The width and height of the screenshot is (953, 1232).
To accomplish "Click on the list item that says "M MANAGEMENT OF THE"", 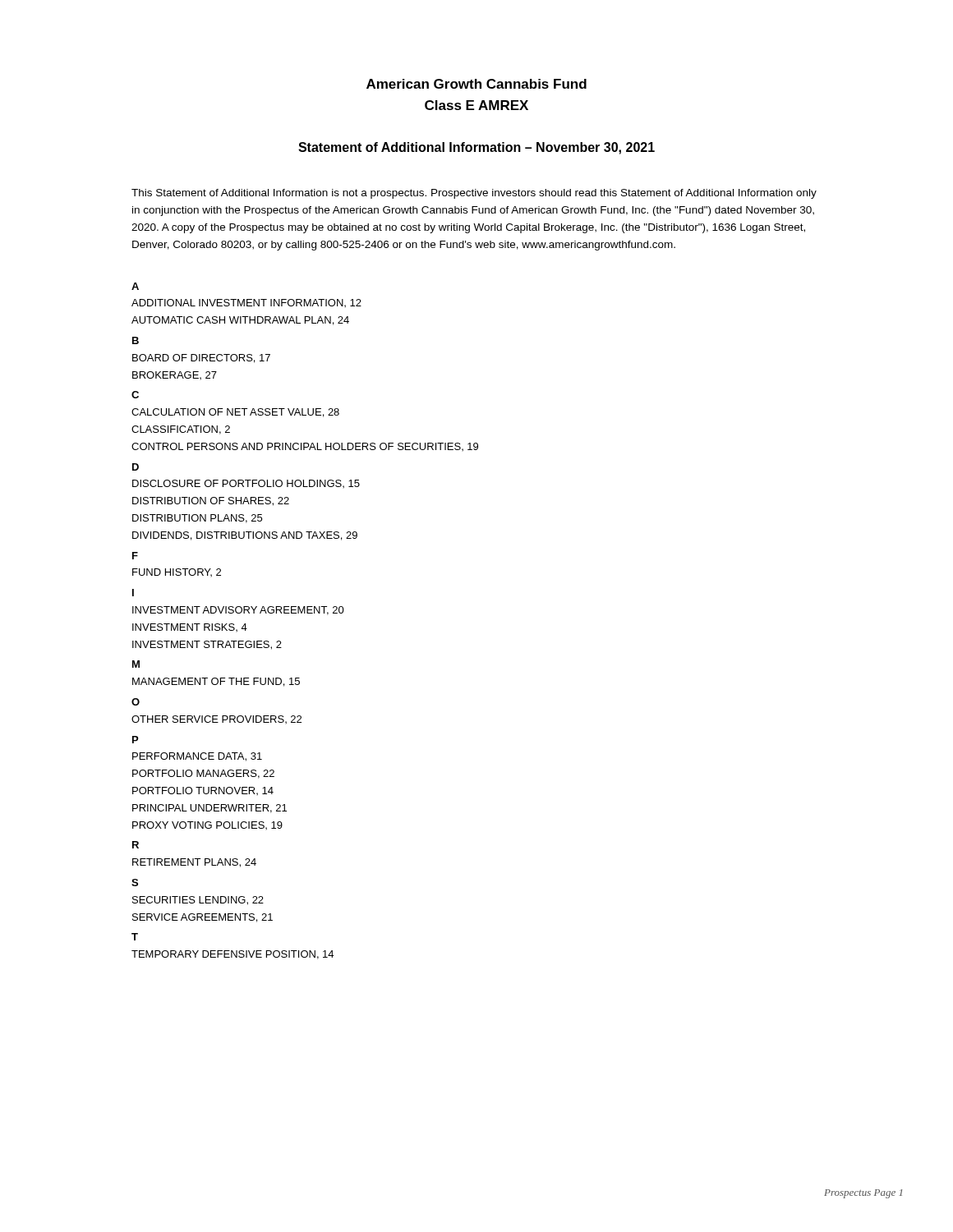I will (136, 664).
